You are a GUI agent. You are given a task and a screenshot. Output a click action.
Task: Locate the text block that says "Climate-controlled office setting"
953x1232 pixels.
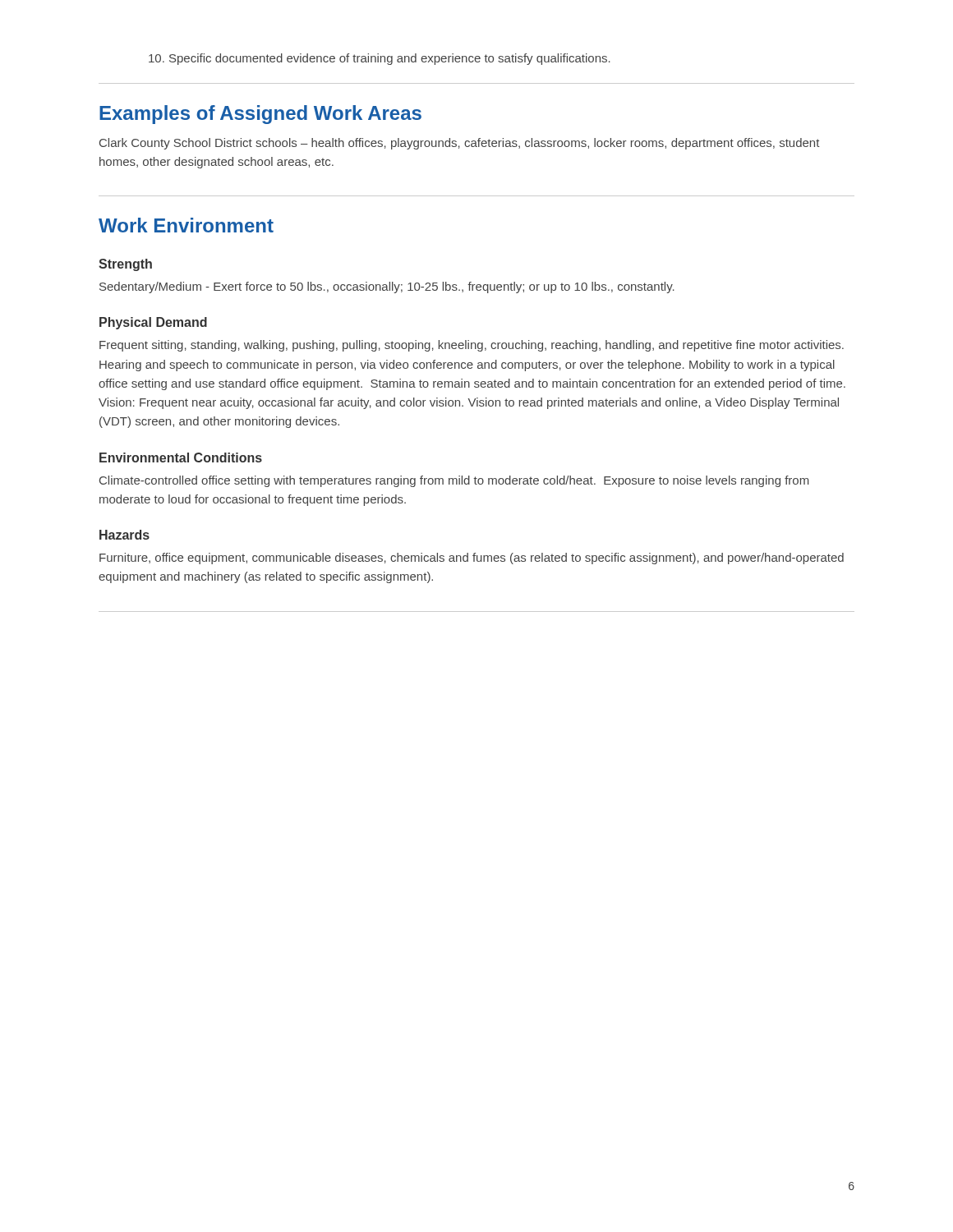pos(454,489)
